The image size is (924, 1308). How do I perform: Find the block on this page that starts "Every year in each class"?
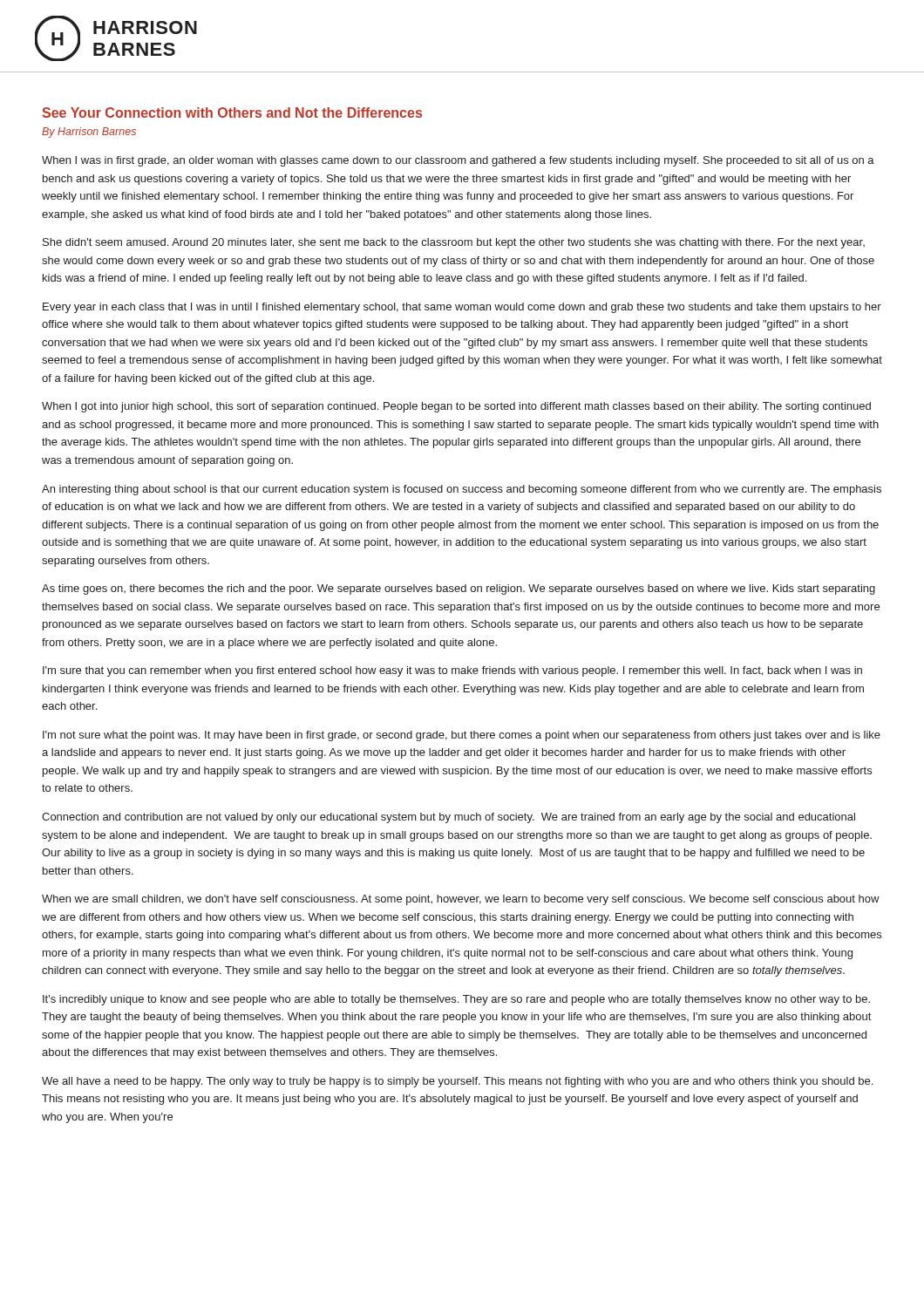462,342
